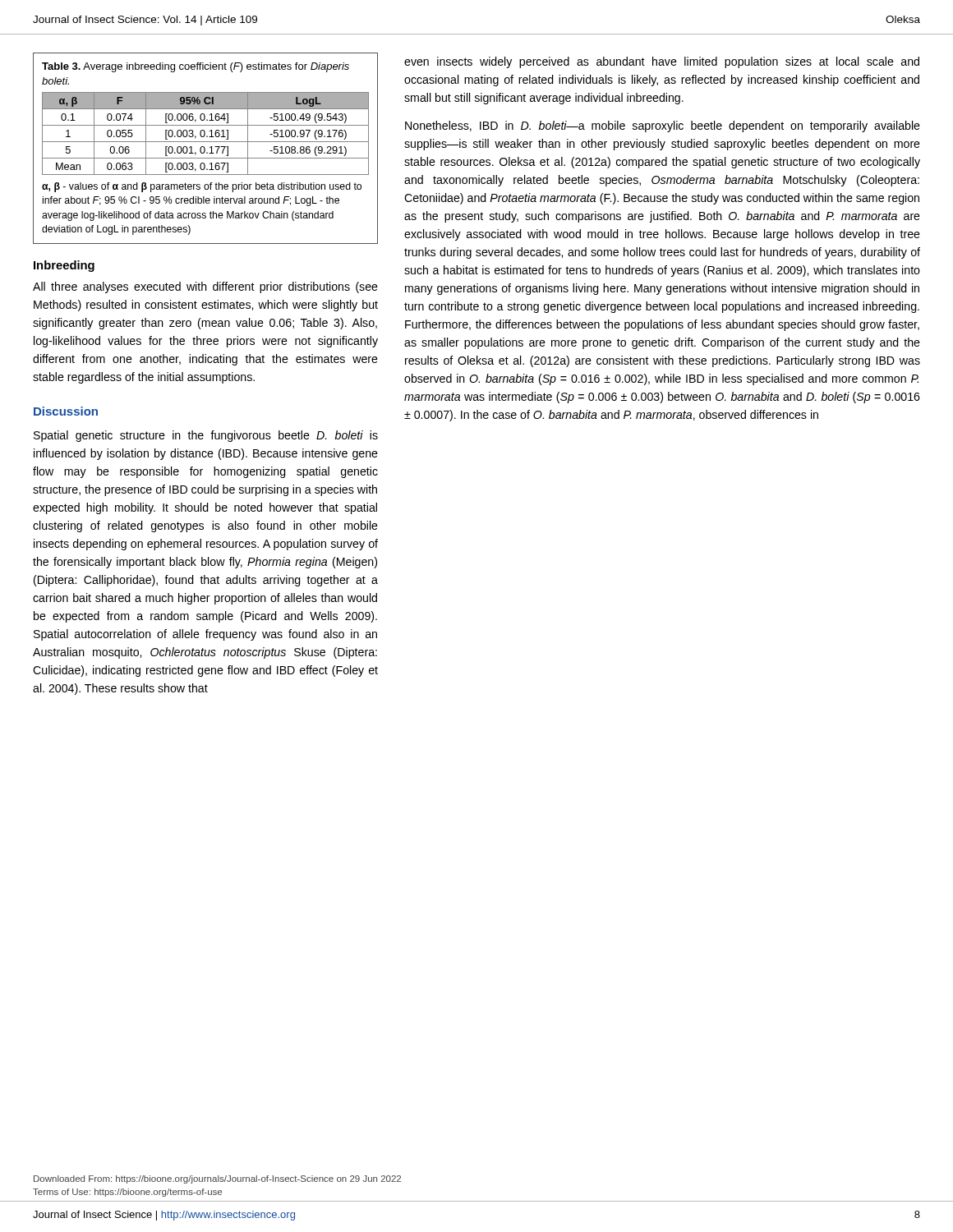953x1232 pixels.
Task: Locate the text block that says "even insects widely perceived as"
Action: pos(662,80)
